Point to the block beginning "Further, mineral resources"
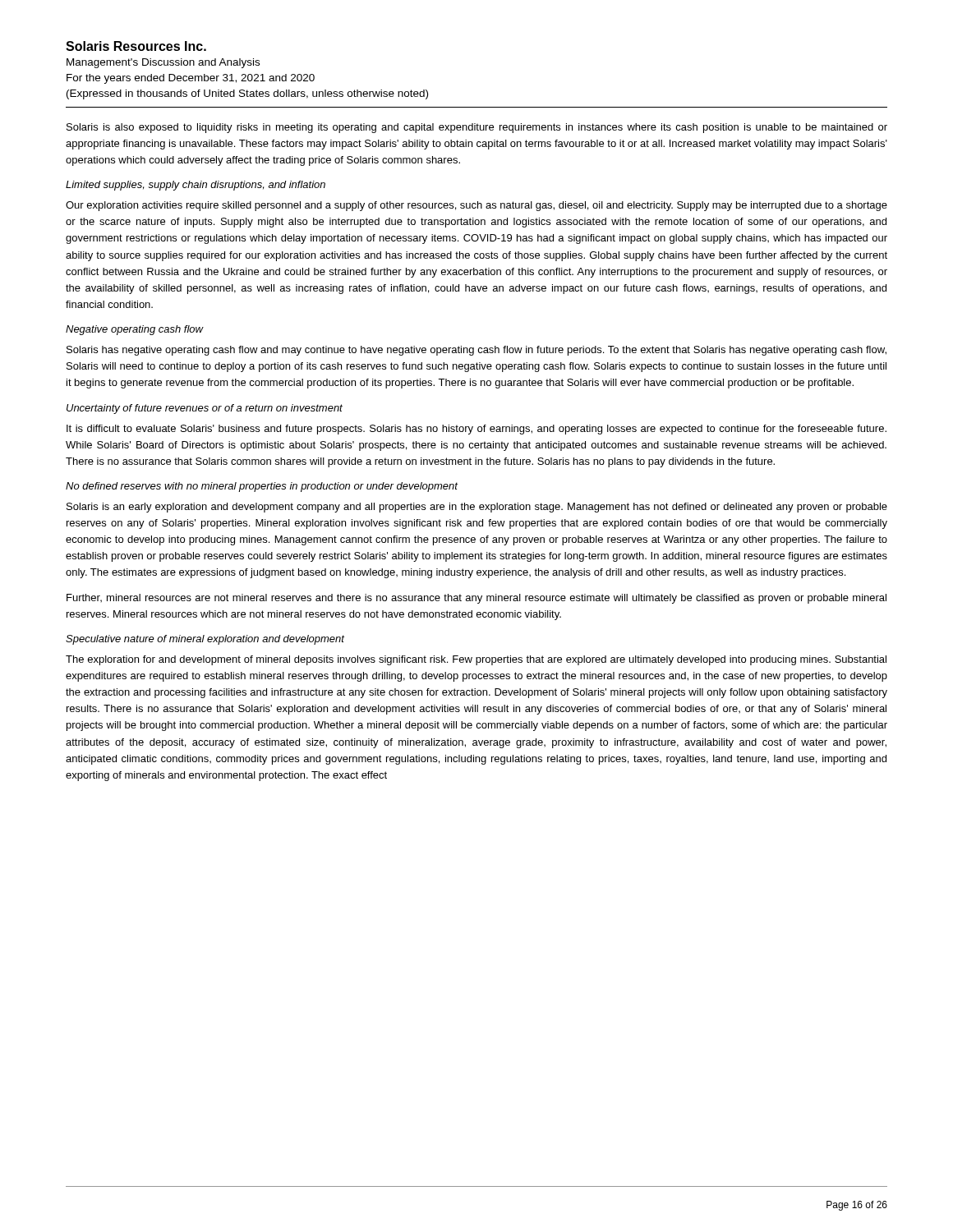Viewport: 953px width, 1232px height. (476, 606)
